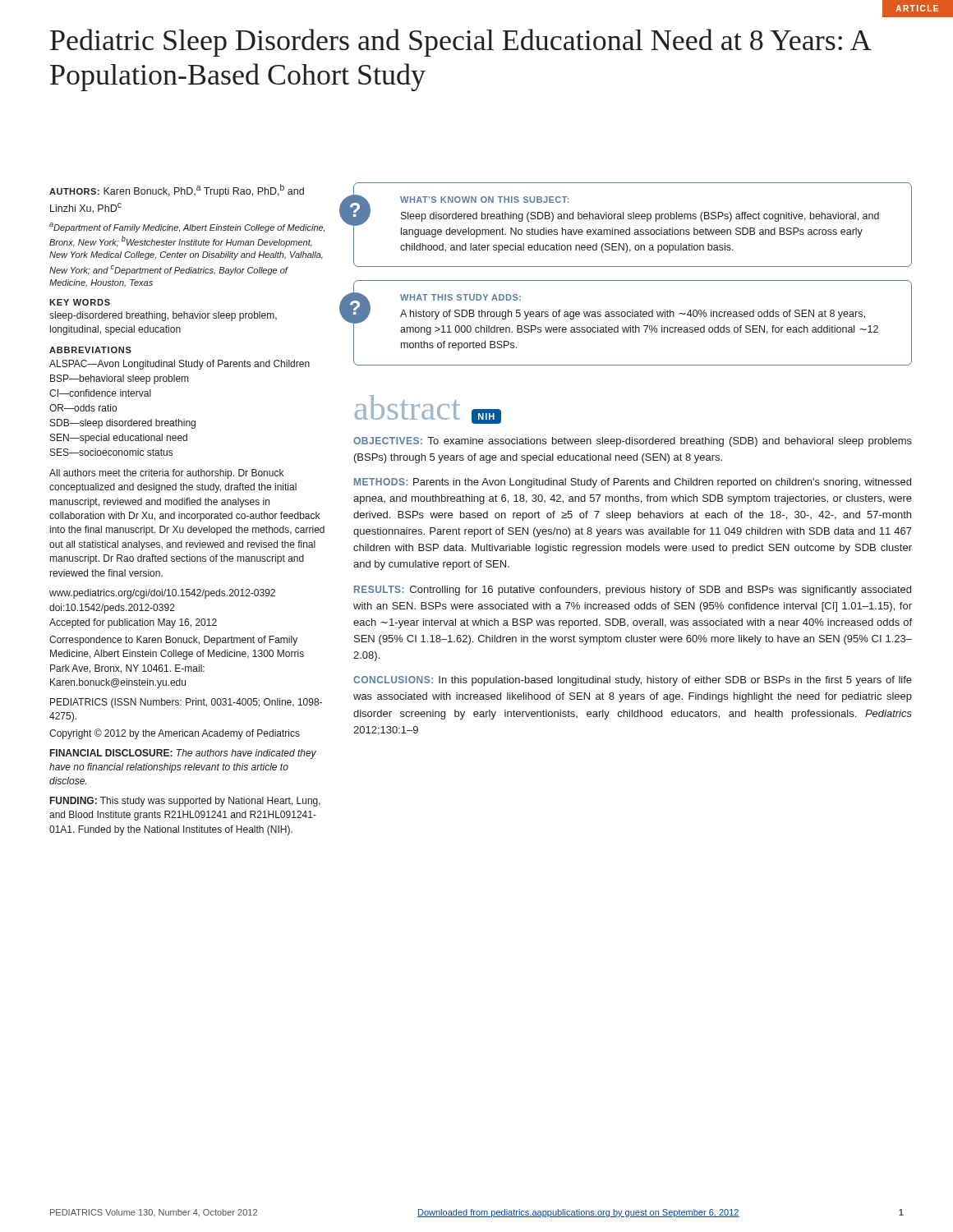
Task: Select the list item with the text "BSP—behavioral sleep problem"
Action: 119,379
